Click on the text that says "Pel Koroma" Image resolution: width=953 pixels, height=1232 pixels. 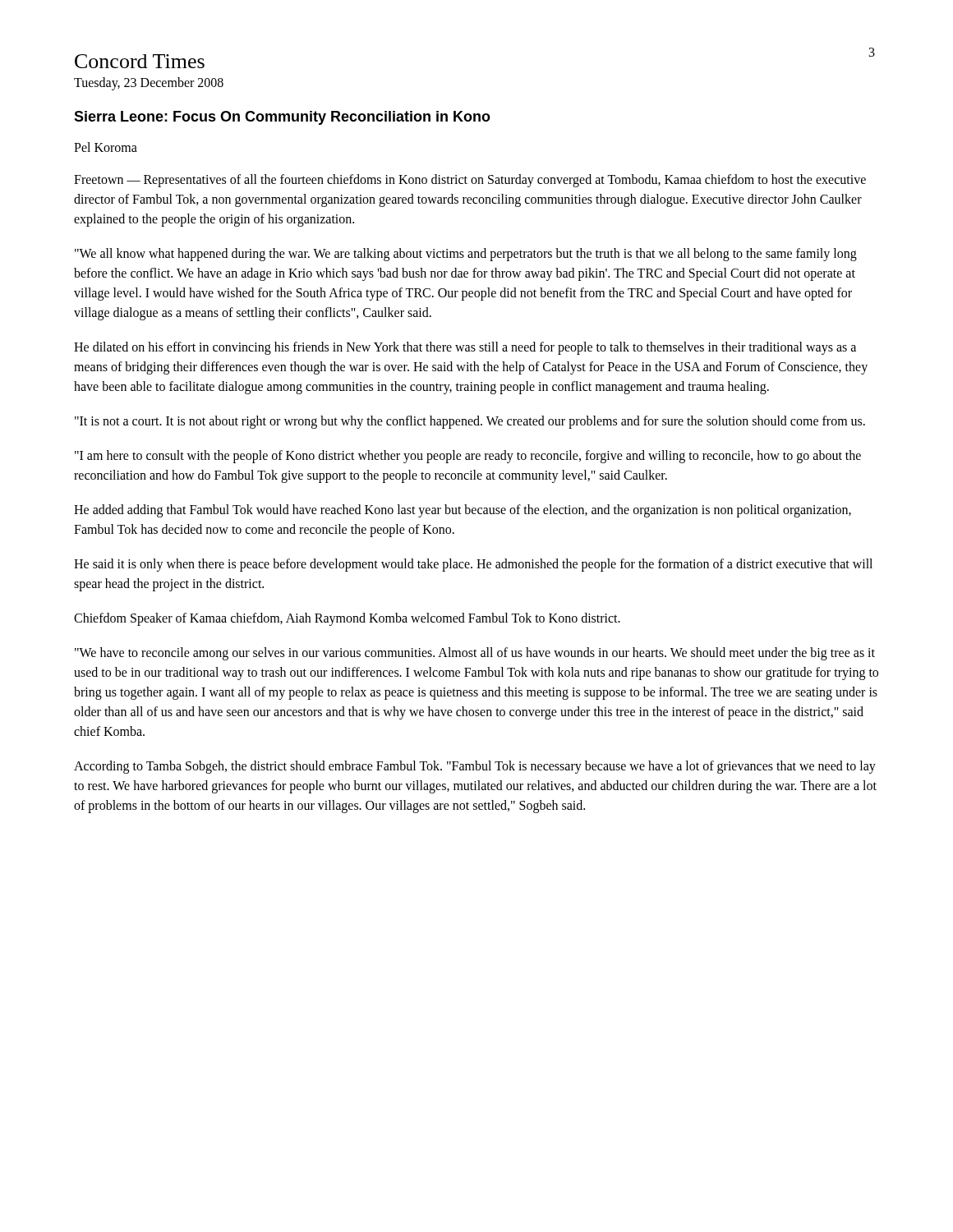pyautogui.click(x=106, y=147)
